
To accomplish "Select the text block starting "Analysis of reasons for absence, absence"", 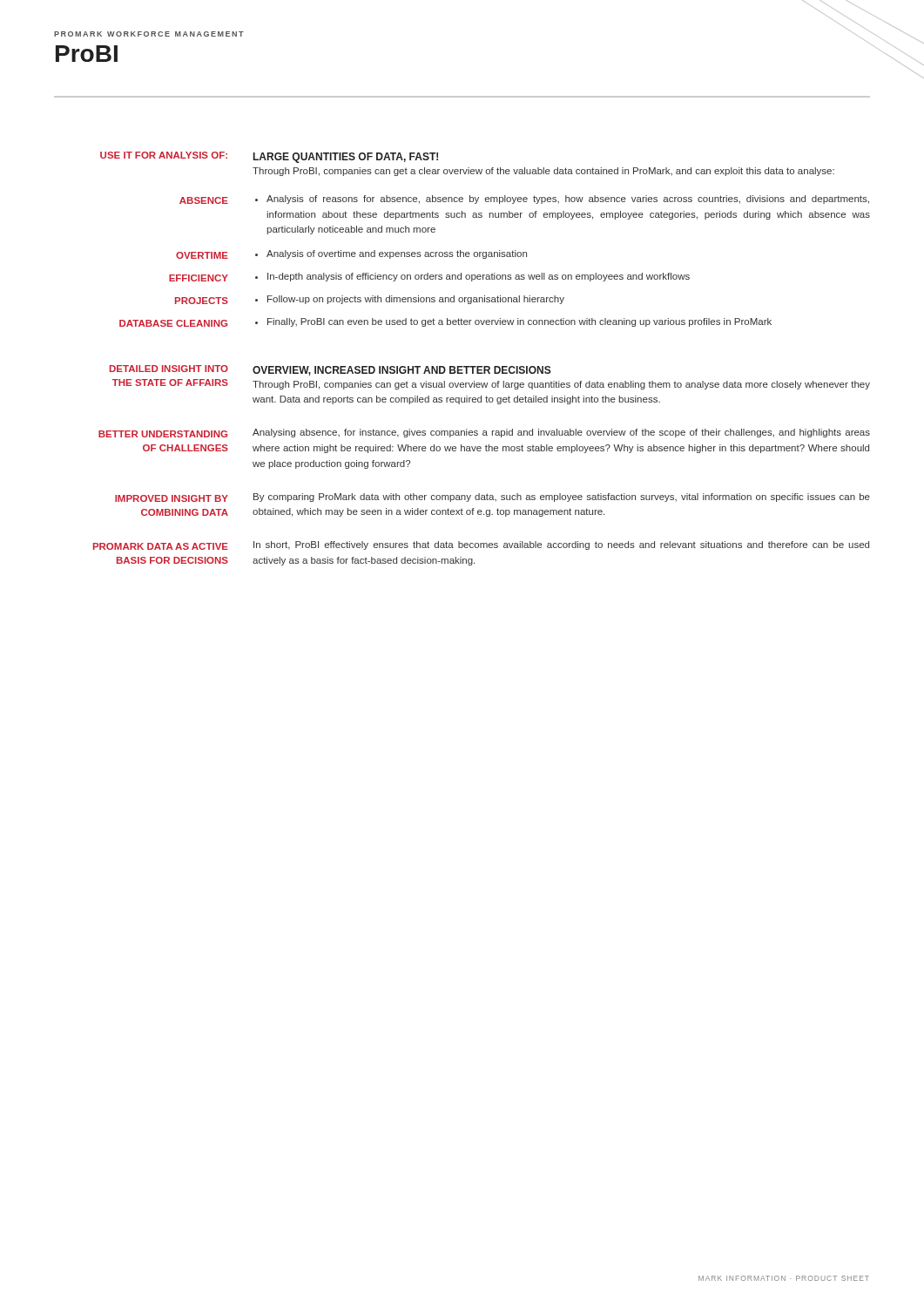I will (x=568, y=214).
